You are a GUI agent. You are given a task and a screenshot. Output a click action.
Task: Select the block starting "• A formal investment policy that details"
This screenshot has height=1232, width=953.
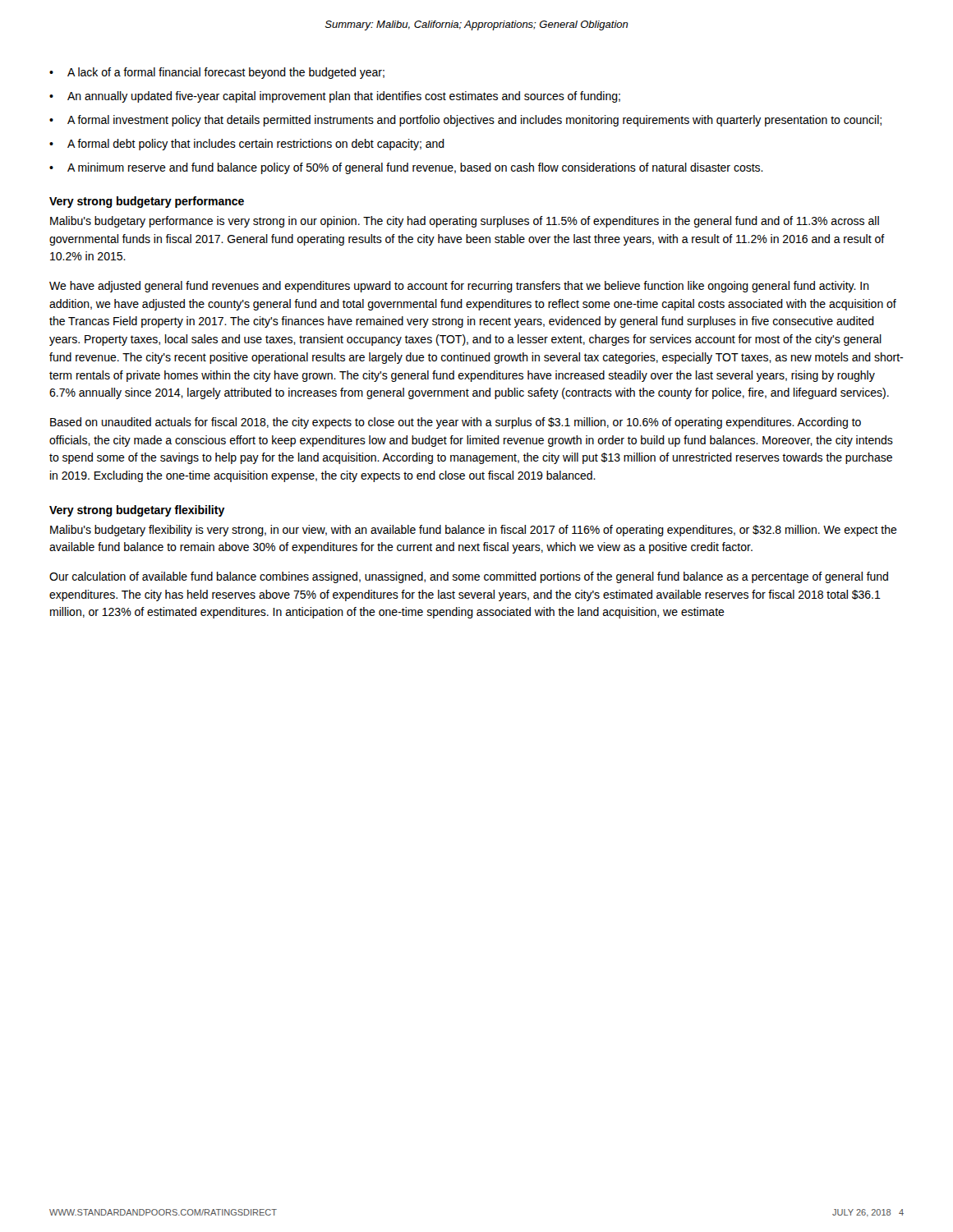[476, 120]
